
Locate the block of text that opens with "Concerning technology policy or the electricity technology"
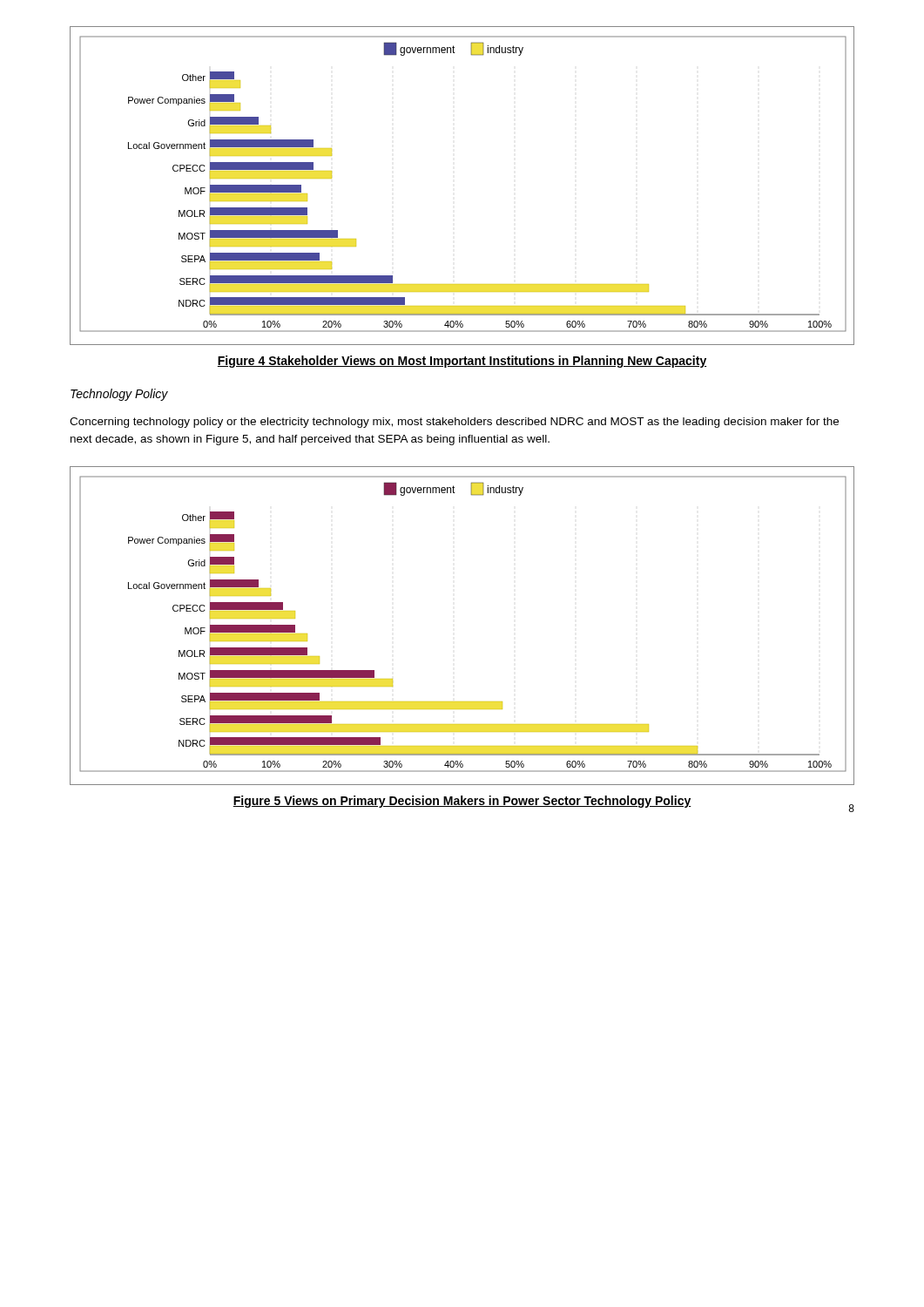[462, 431]
